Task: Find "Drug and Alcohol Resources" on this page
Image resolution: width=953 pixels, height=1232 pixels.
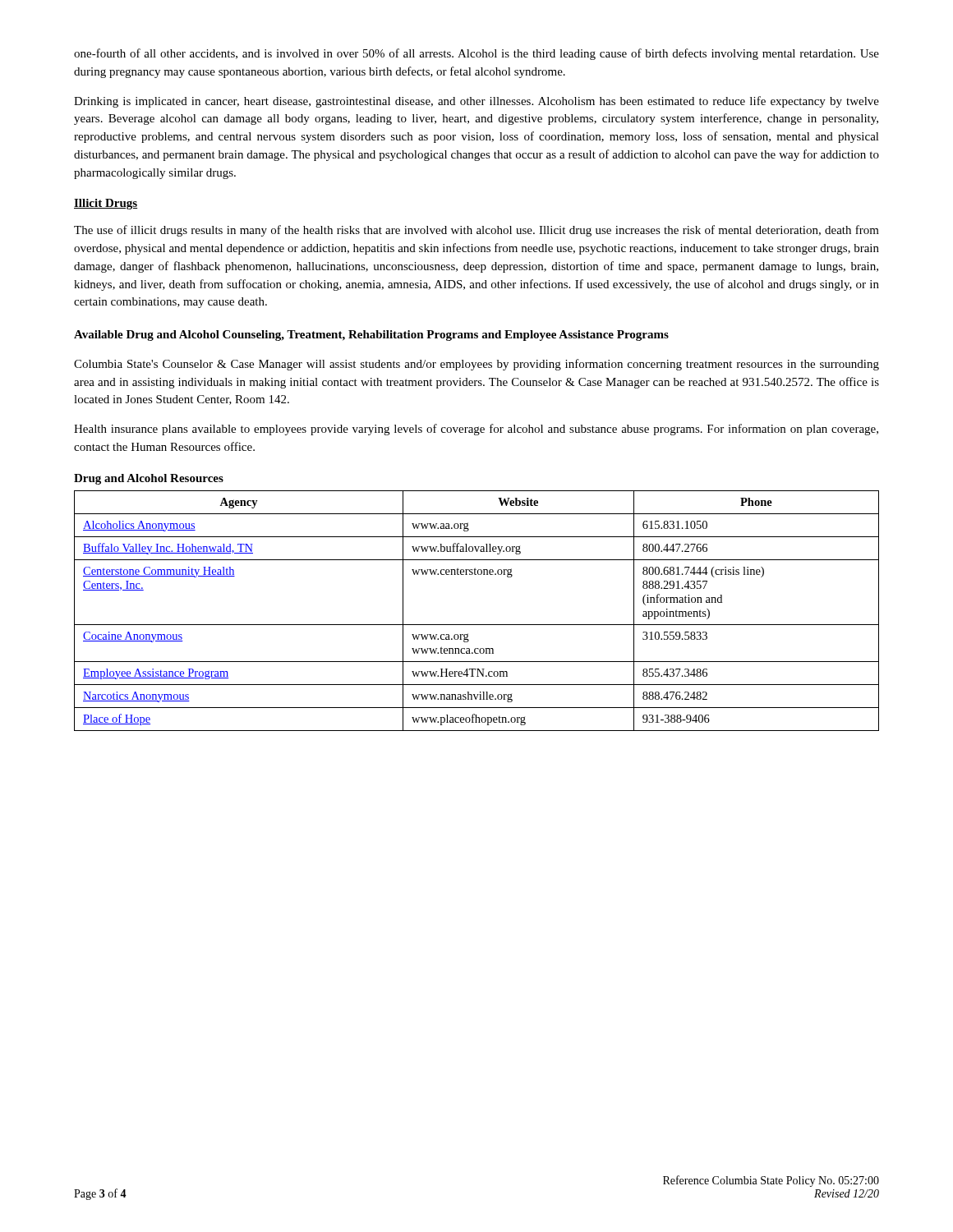Action: (x=149, y=478)
